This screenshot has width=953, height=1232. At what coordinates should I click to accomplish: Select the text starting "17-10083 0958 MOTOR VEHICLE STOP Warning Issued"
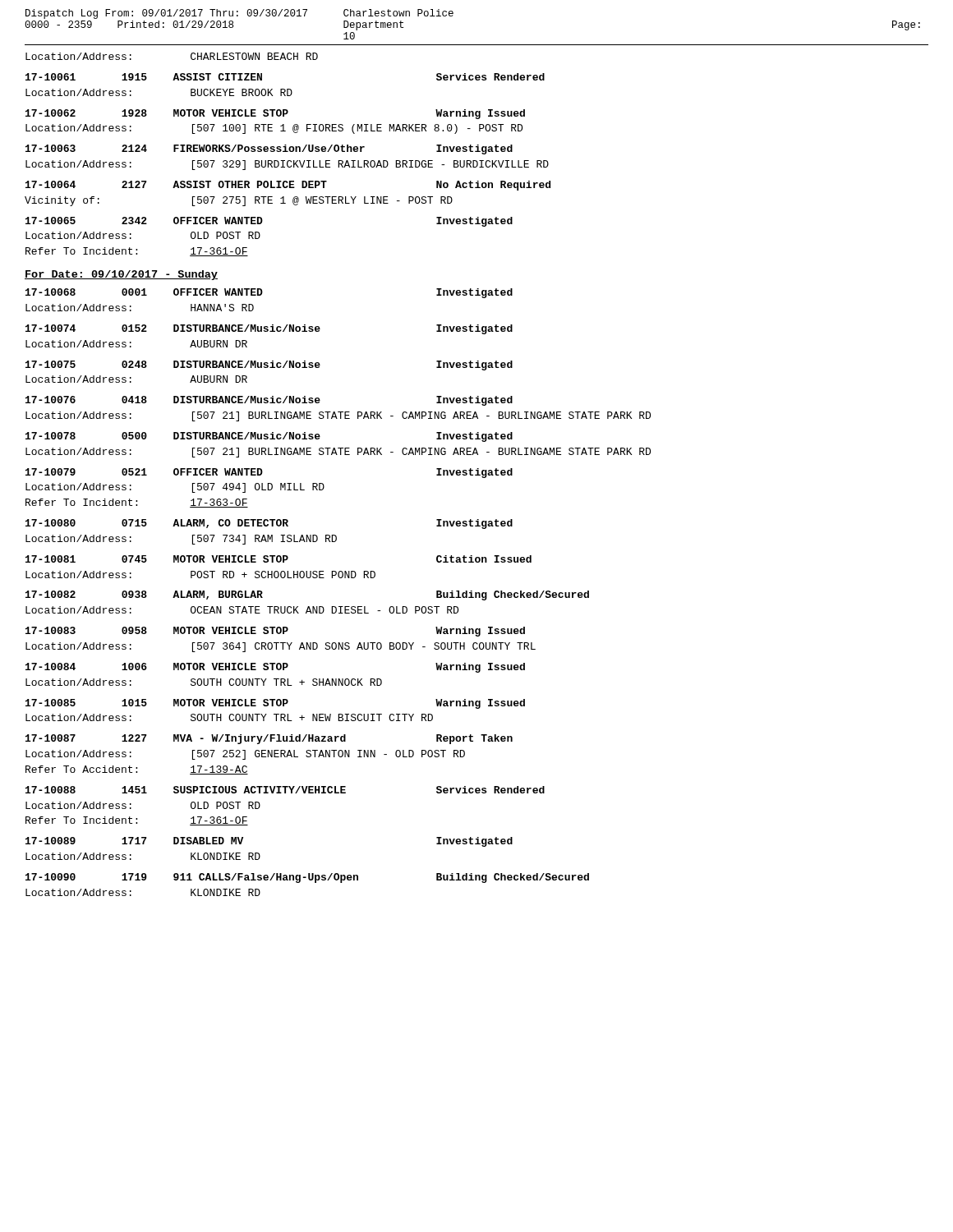(x=476, y=640)
